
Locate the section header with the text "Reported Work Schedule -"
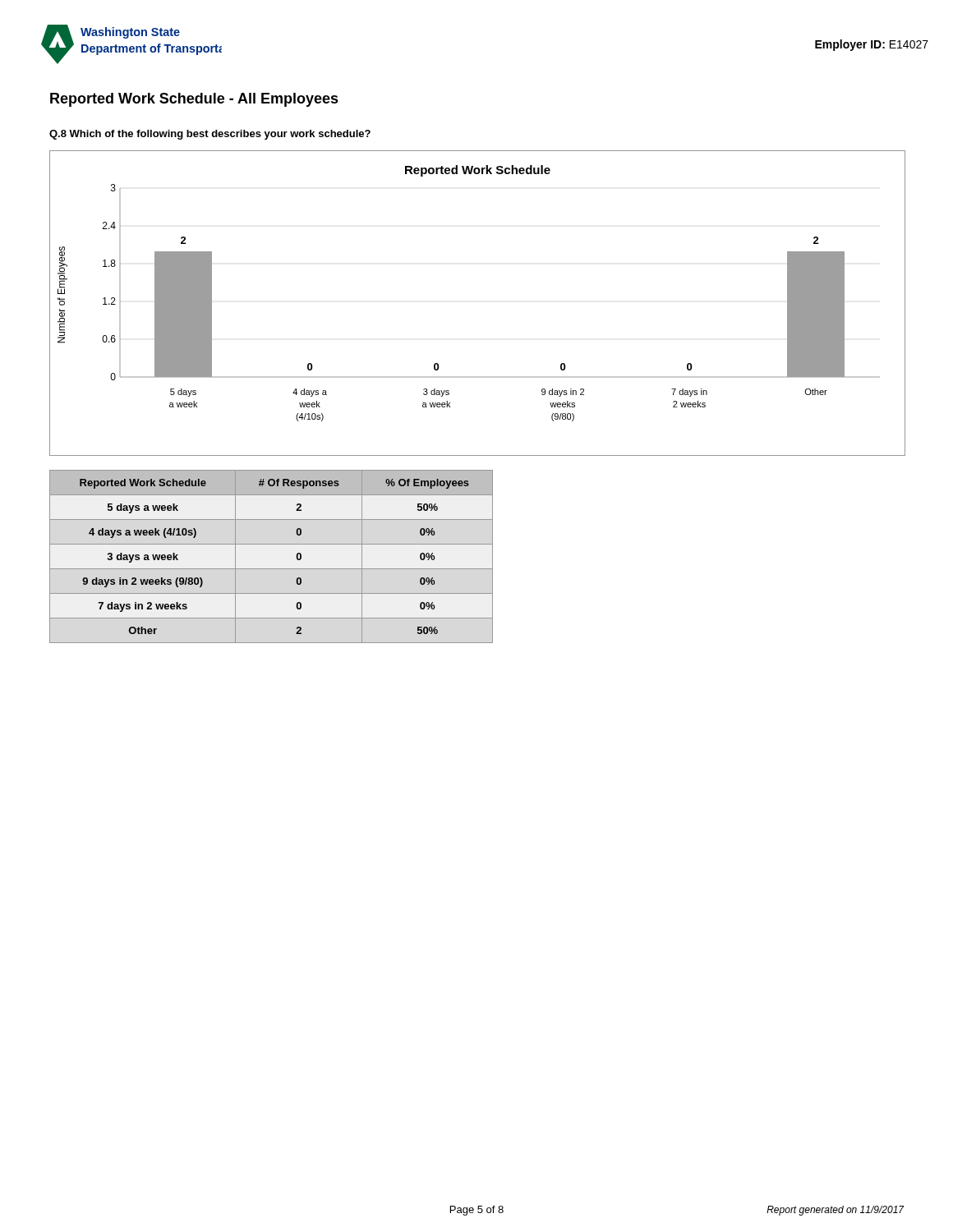pyautogui.click(x=194, y=99)
